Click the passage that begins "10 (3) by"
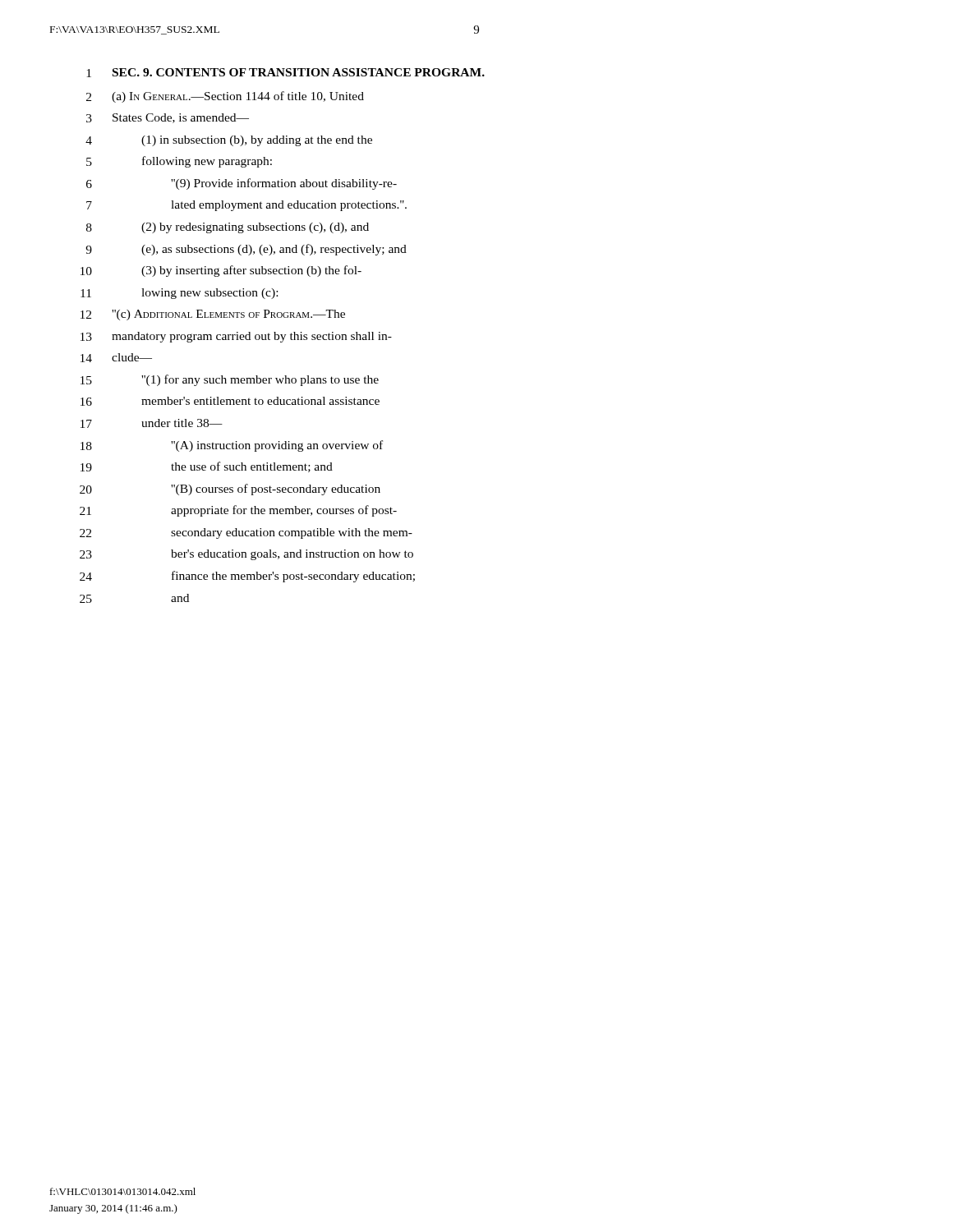This screenshot has height=1232, width=953. tap(221, 271)
